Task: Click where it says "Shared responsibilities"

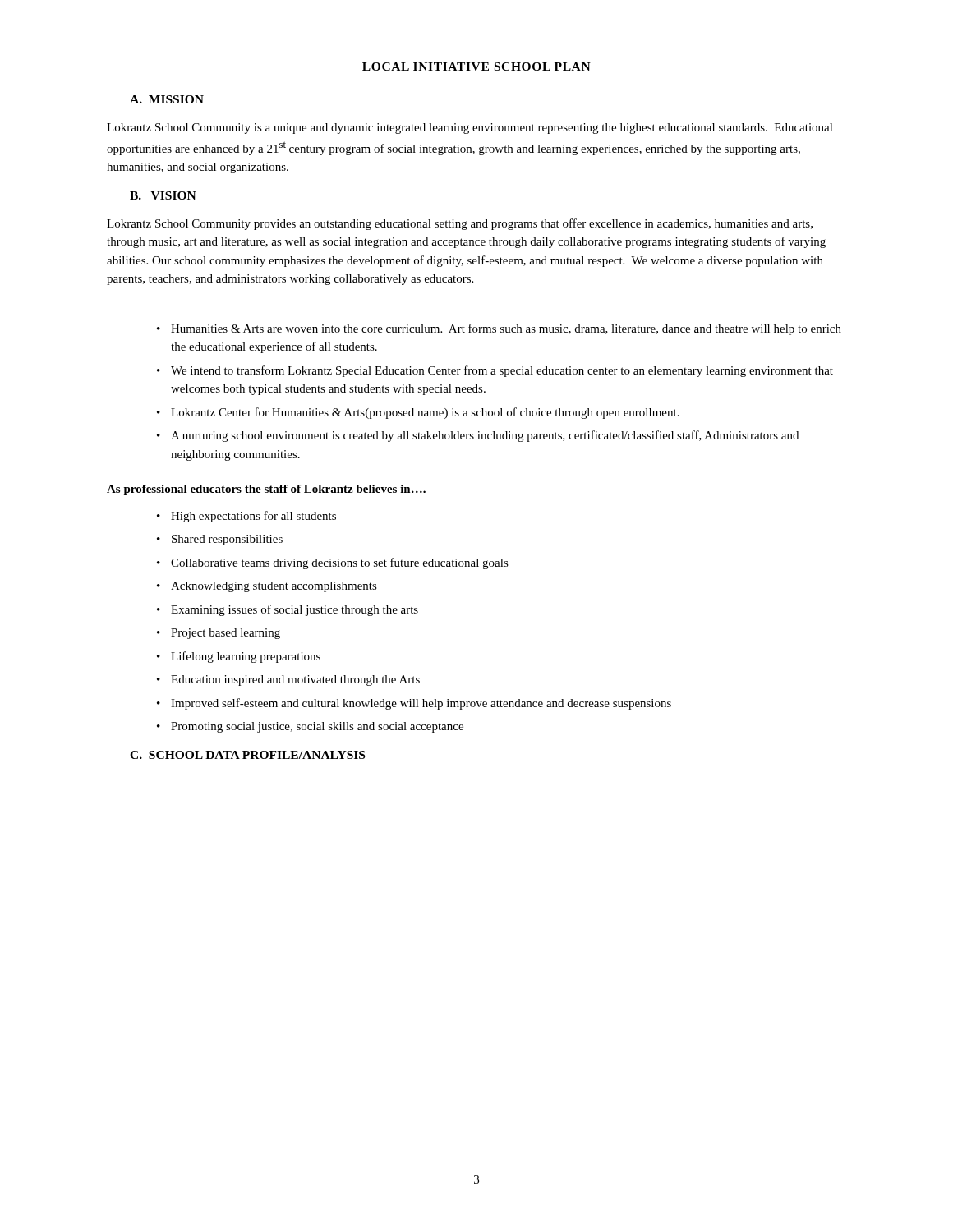Action: point(227,539)
